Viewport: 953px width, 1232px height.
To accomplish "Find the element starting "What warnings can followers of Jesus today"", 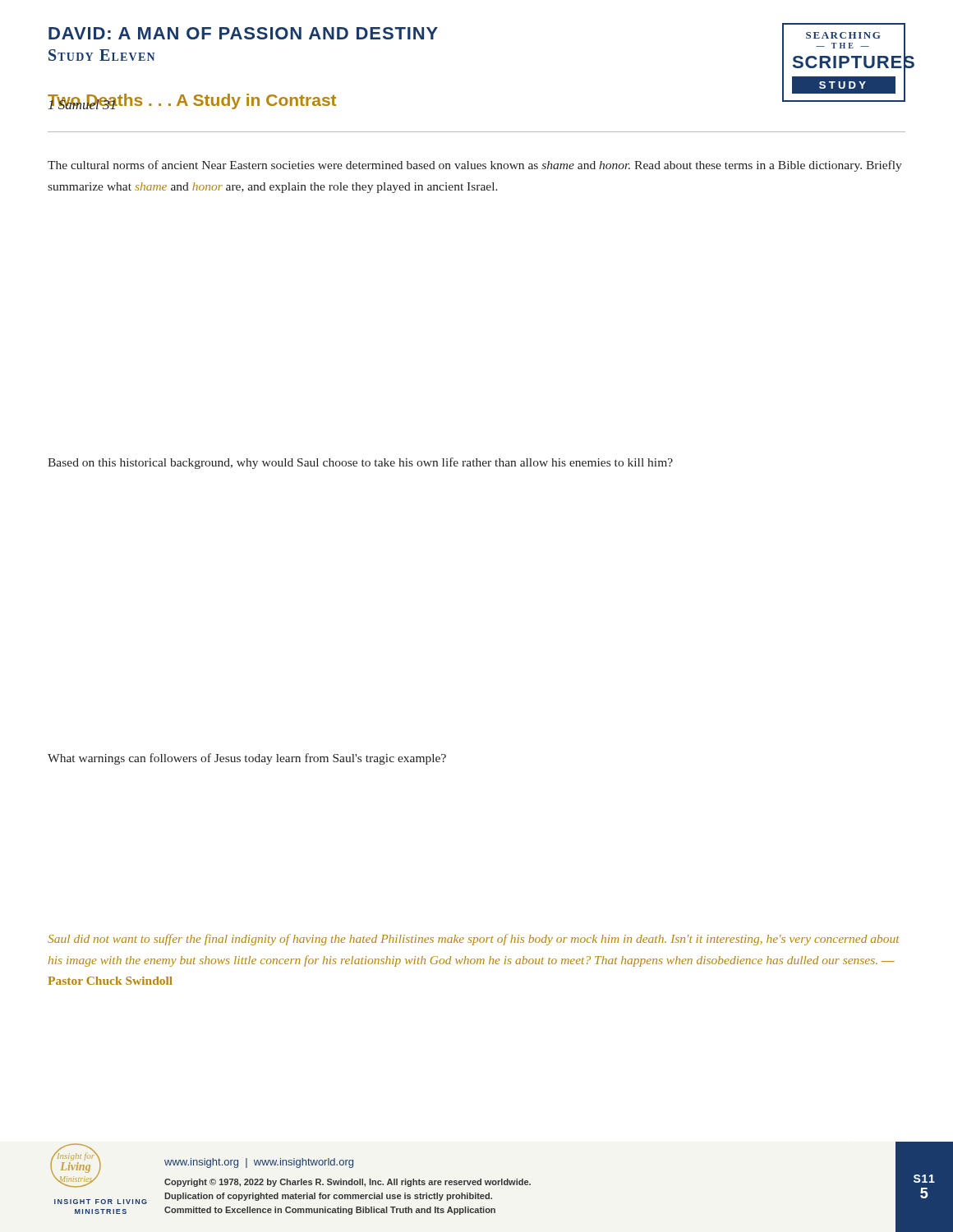I will point(247,758).
